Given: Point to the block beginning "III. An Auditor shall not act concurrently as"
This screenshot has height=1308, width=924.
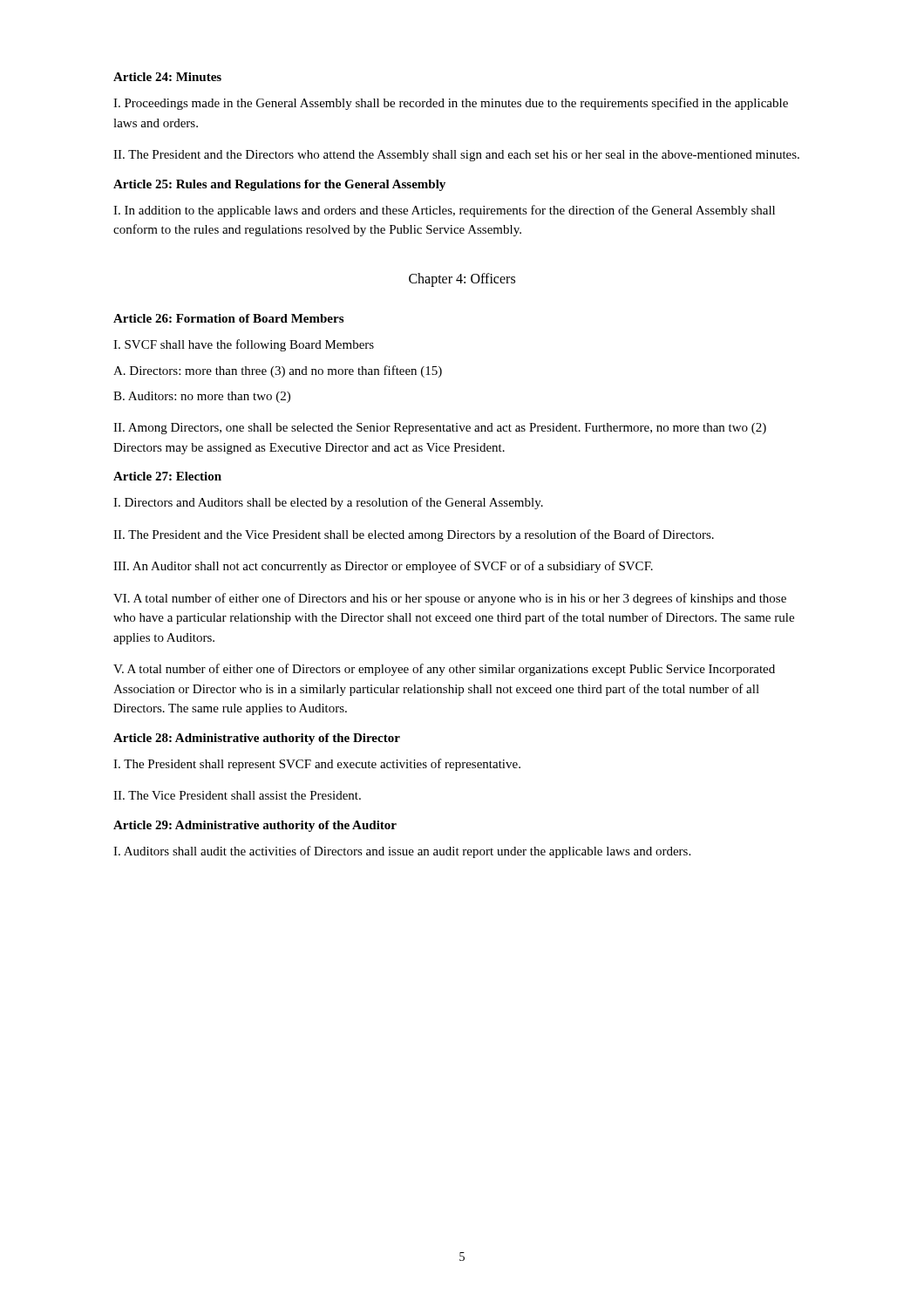Looking at the screenshot, I should point(383,566).
